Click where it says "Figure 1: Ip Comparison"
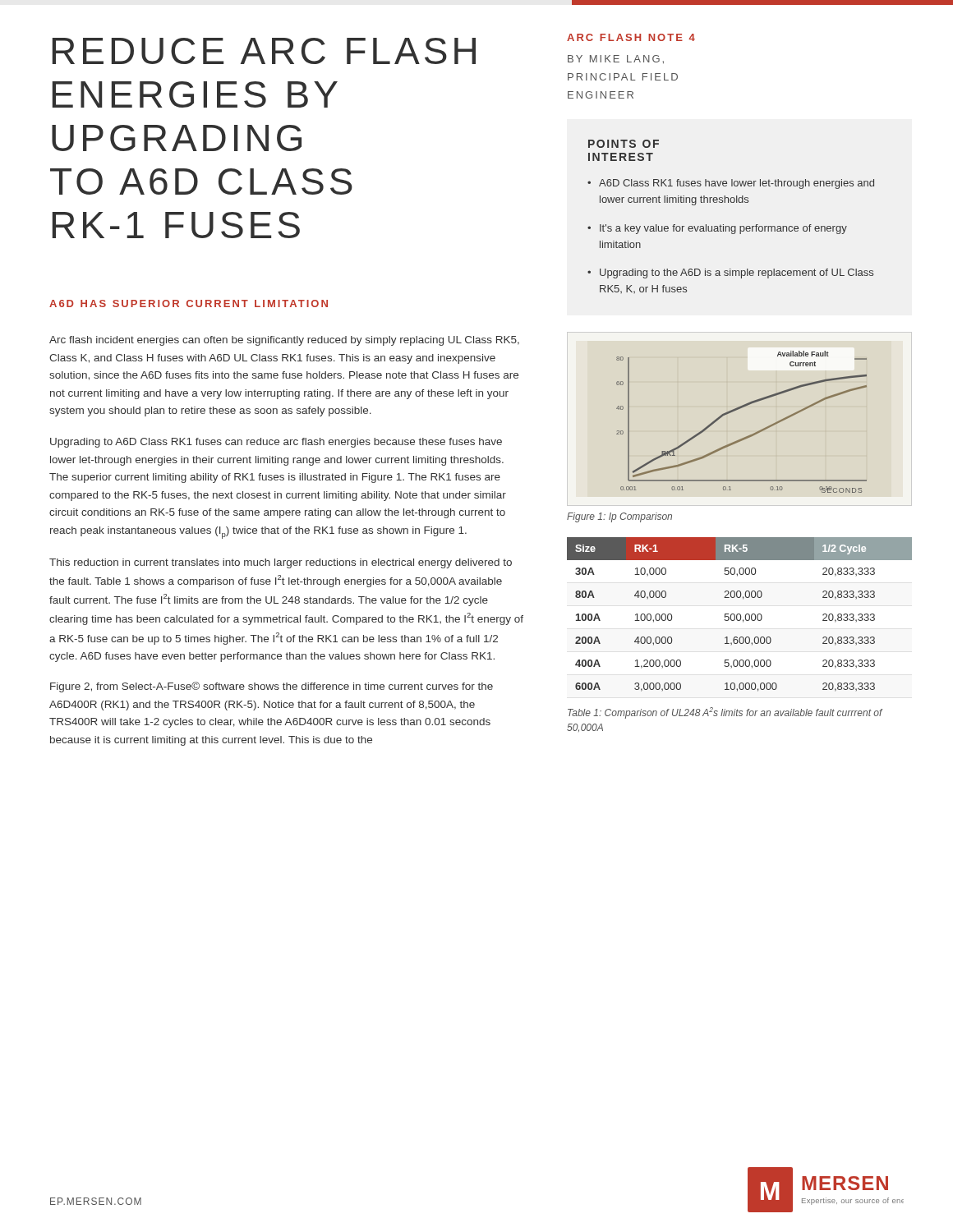 coord(739,517)
